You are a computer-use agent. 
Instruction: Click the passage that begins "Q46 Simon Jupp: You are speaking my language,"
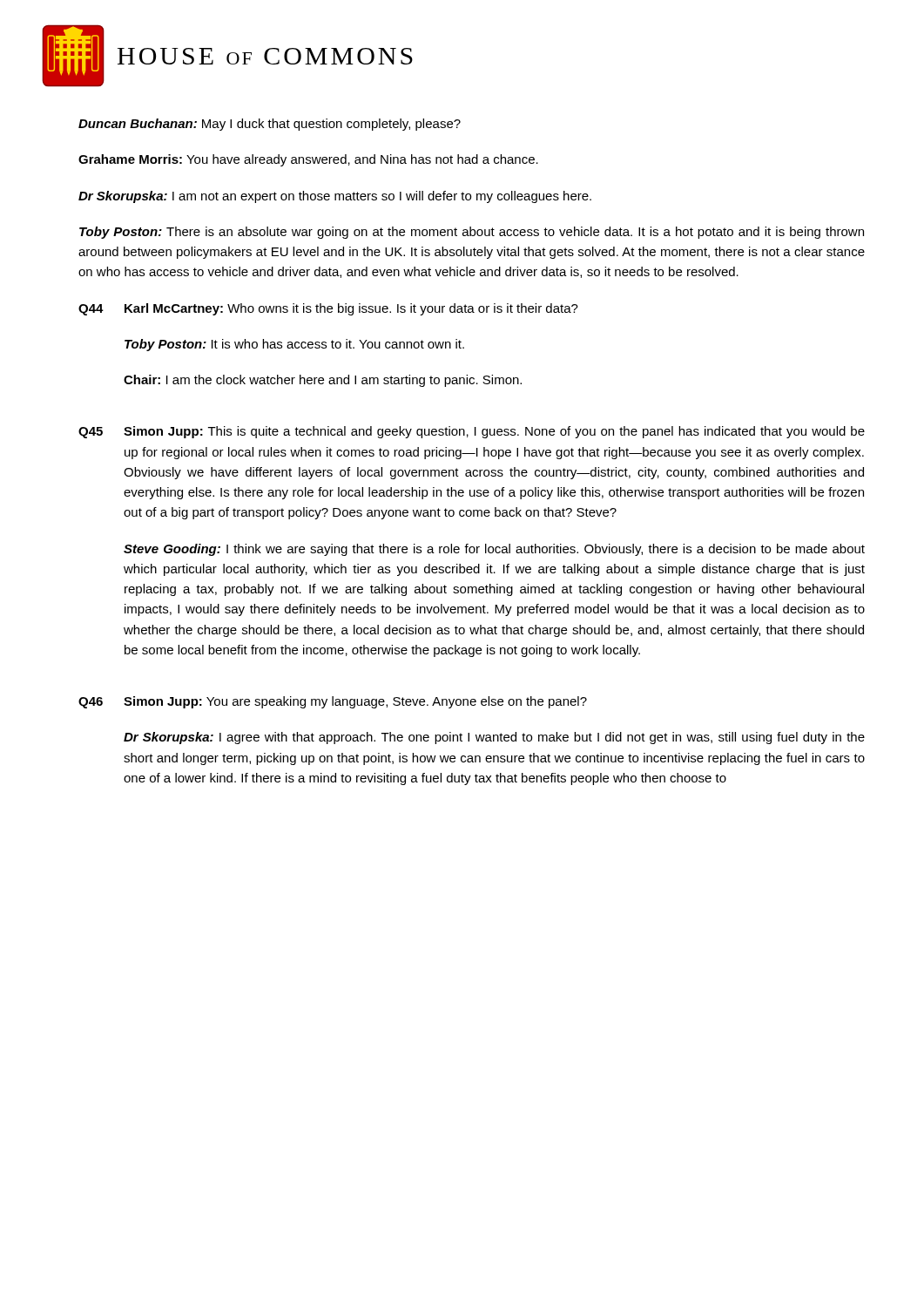472,747
